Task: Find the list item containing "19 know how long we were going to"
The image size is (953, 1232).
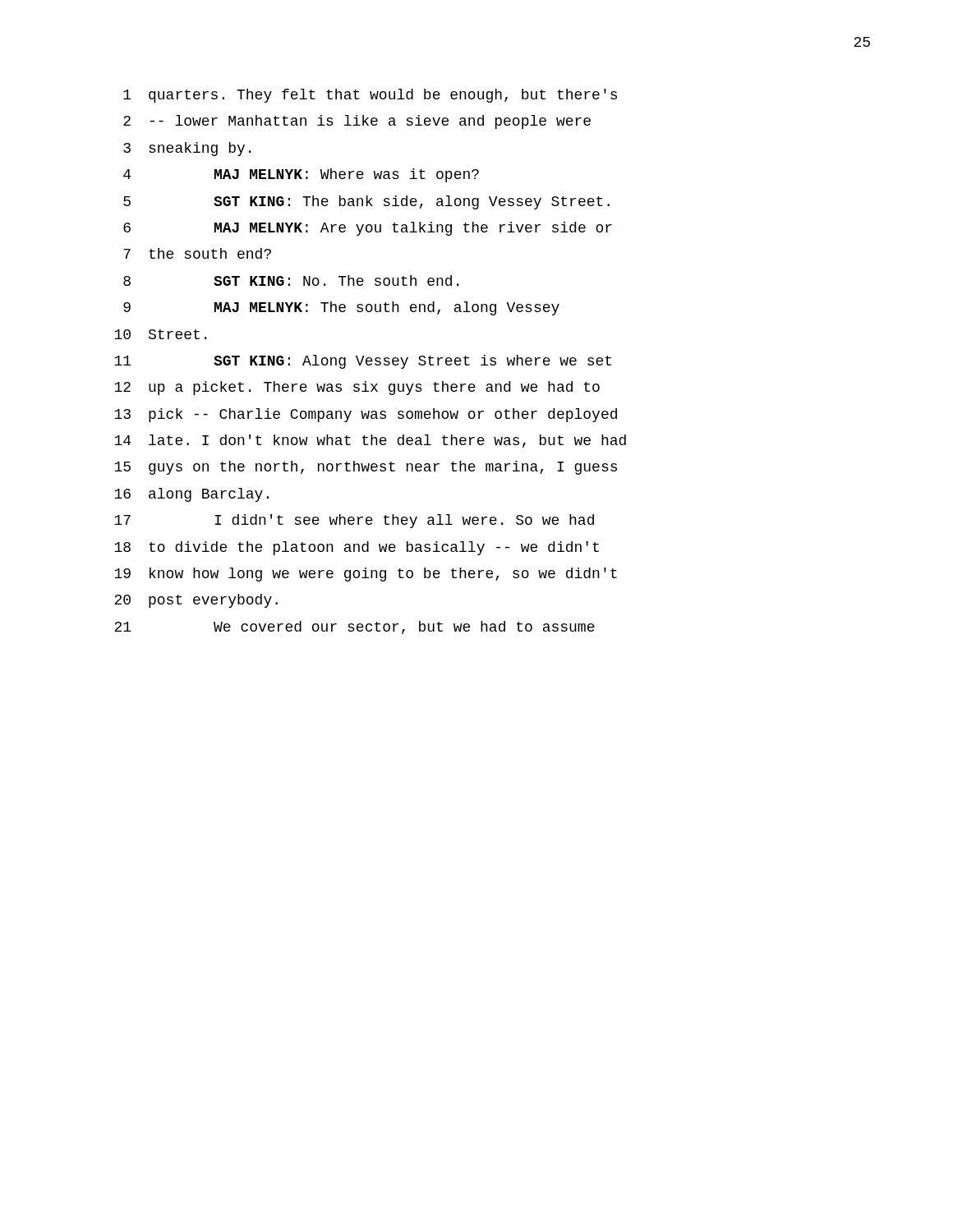Action: pyautogui.click(x=350, y=574)
